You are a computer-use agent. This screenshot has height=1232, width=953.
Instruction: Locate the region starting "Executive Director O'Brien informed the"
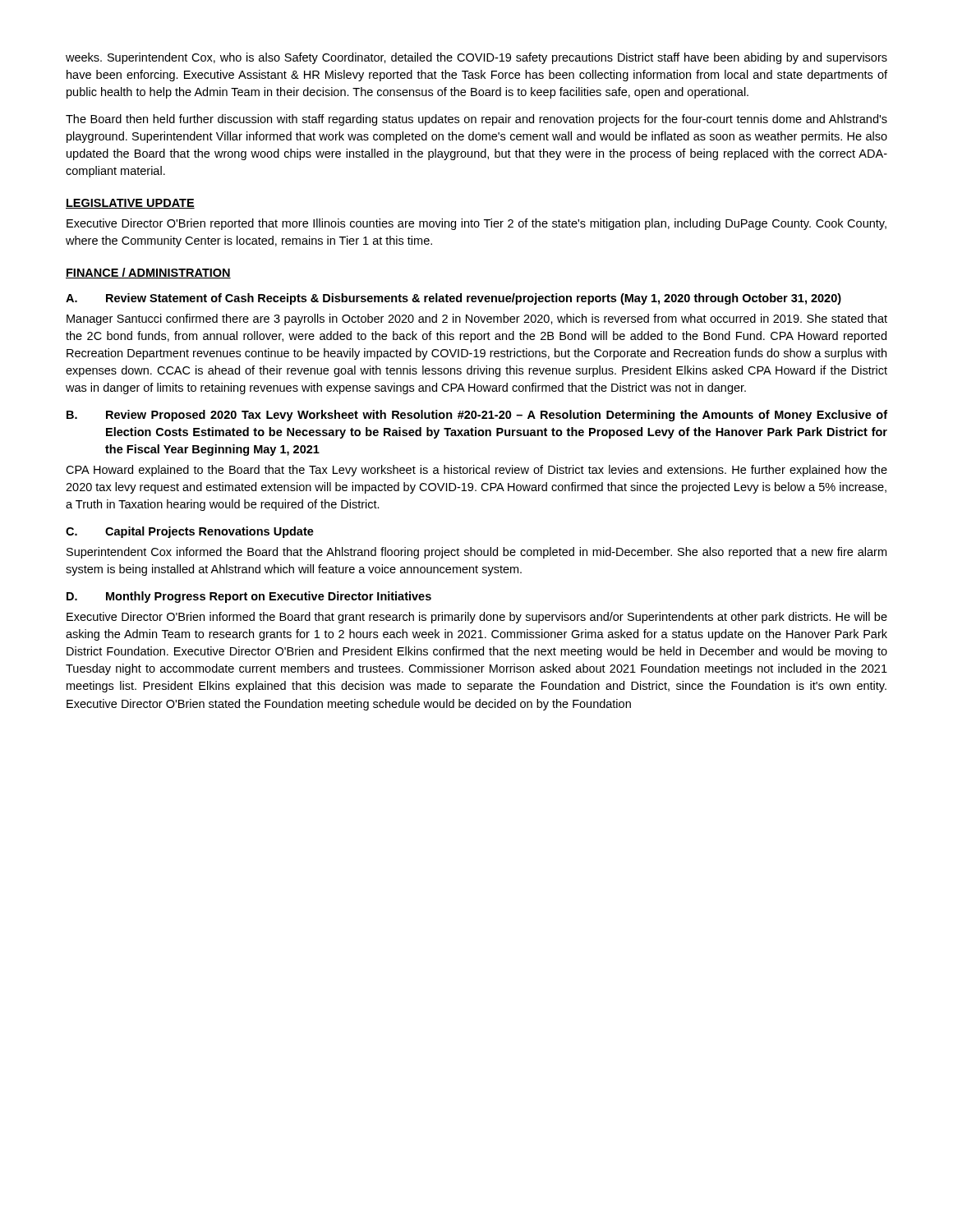476,660
